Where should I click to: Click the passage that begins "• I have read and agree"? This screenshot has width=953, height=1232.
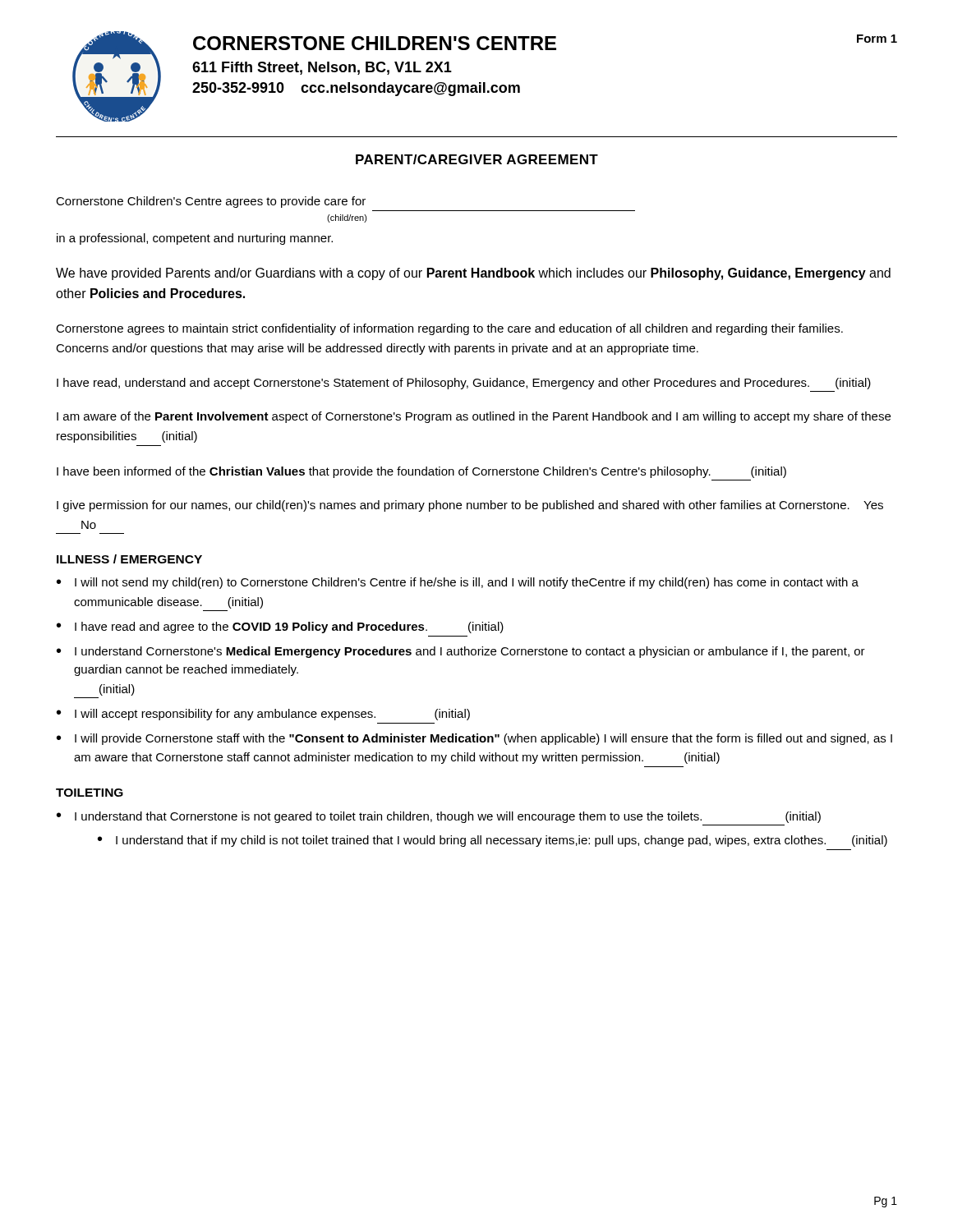pos(476,627)
